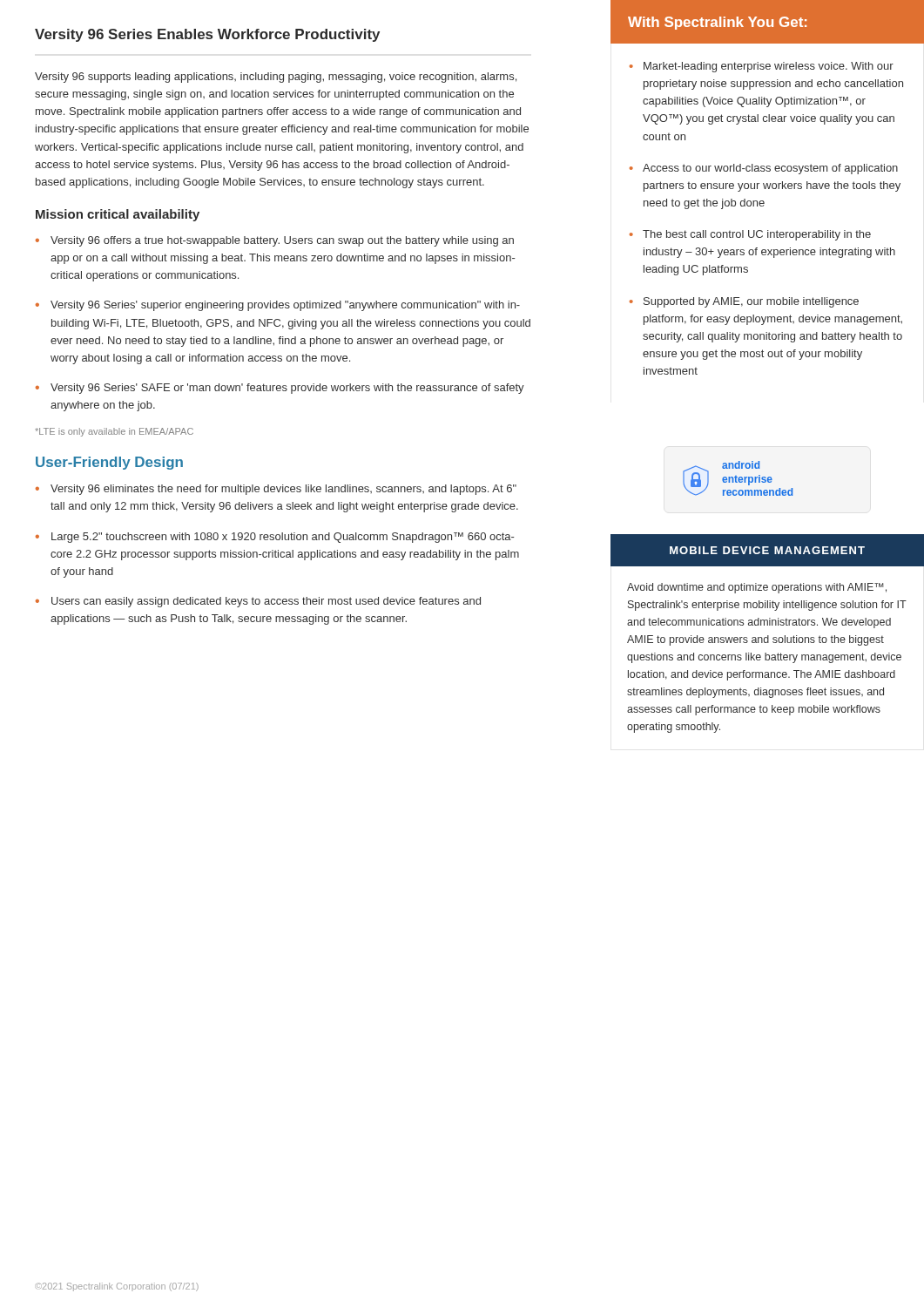Point to the element starting "Versity 96 Series' SAFE or 'man"
This screenshot has width=924, height=1307.
[287, 396]
